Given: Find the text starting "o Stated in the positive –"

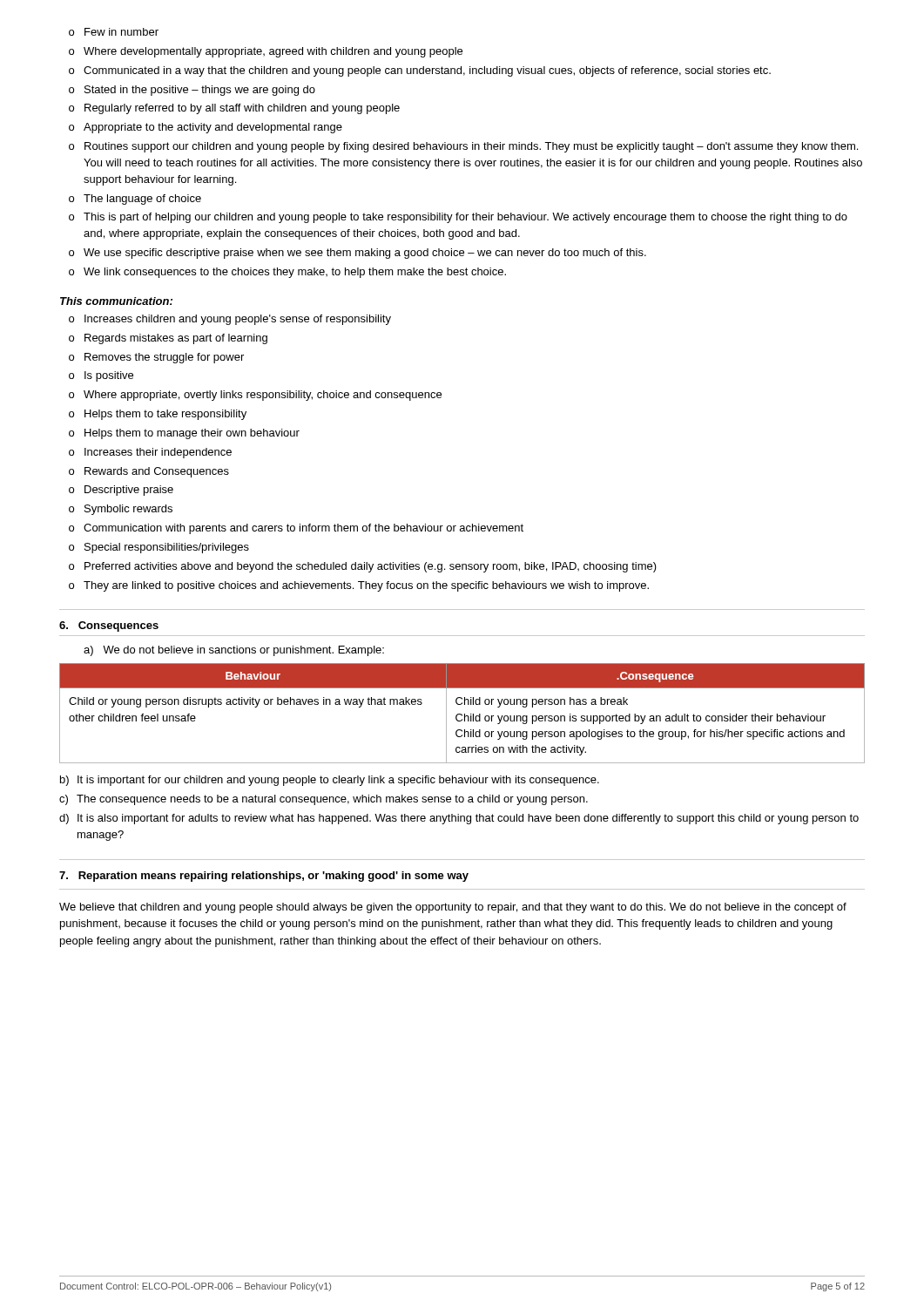Looking at the screenshot, I should click(x=192, y=91).
